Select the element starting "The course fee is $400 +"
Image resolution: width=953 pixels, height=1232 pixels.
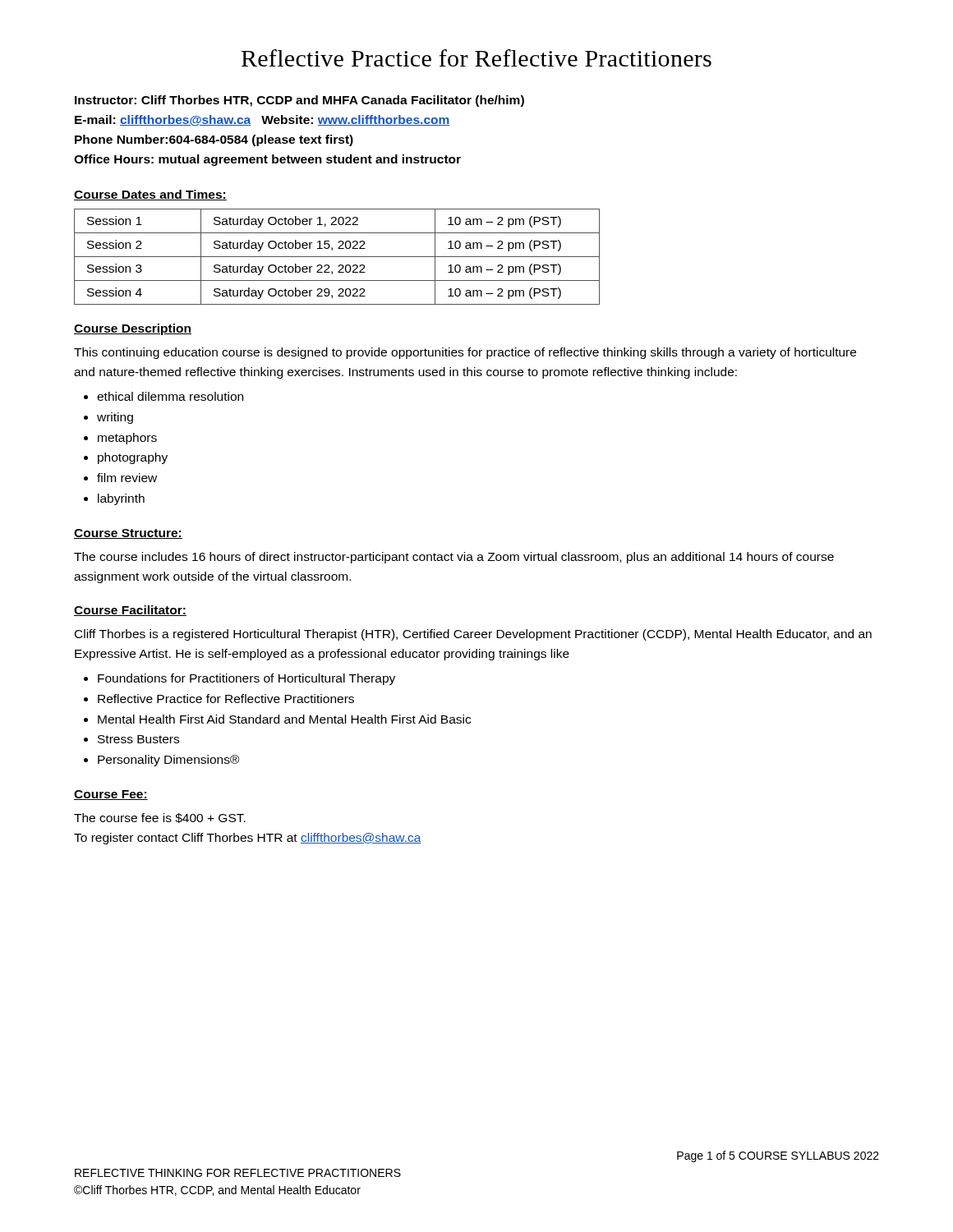tap(247, 827)
